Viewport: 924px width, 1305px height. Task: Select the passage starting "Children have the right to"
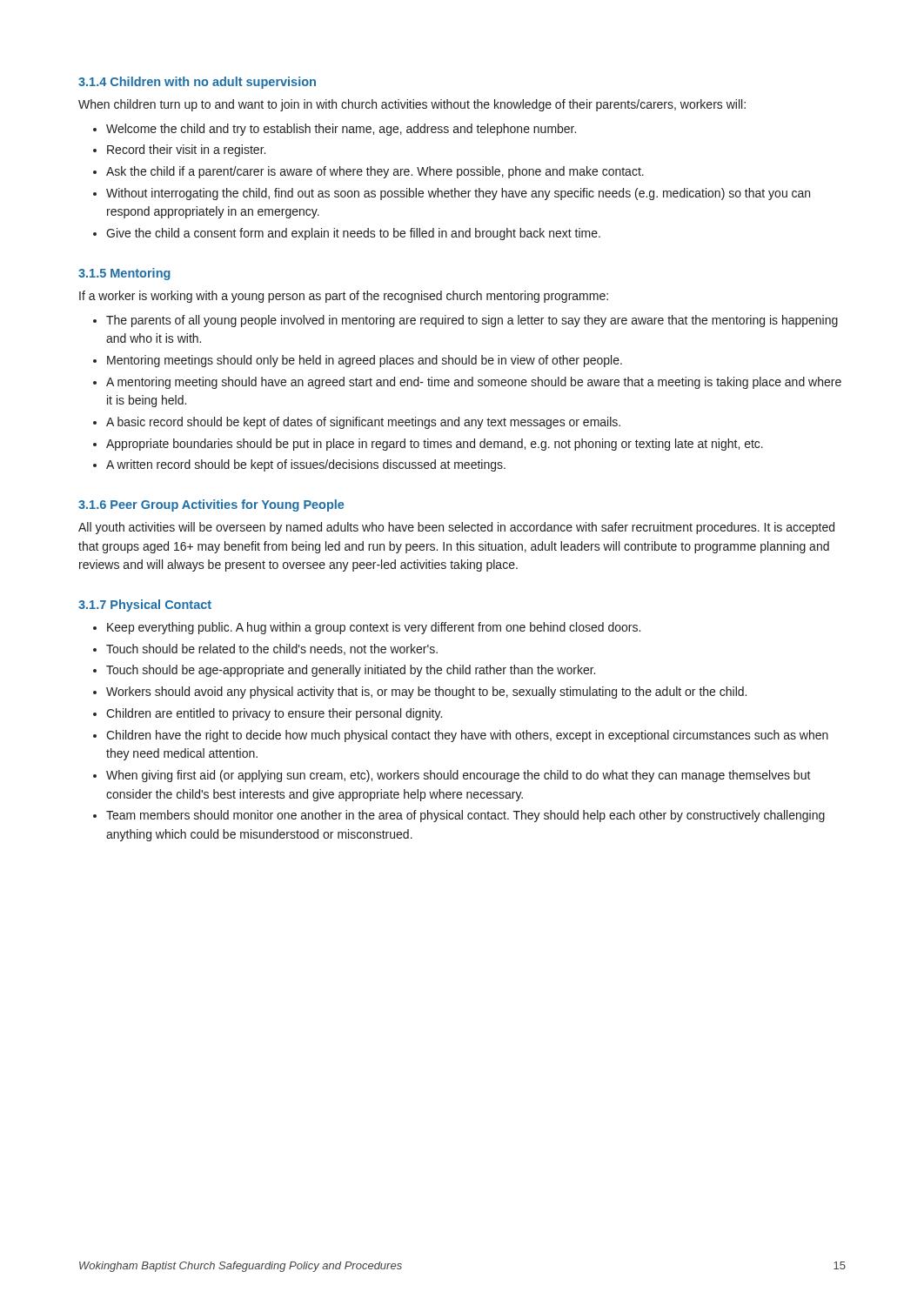(x=467, y=744)
